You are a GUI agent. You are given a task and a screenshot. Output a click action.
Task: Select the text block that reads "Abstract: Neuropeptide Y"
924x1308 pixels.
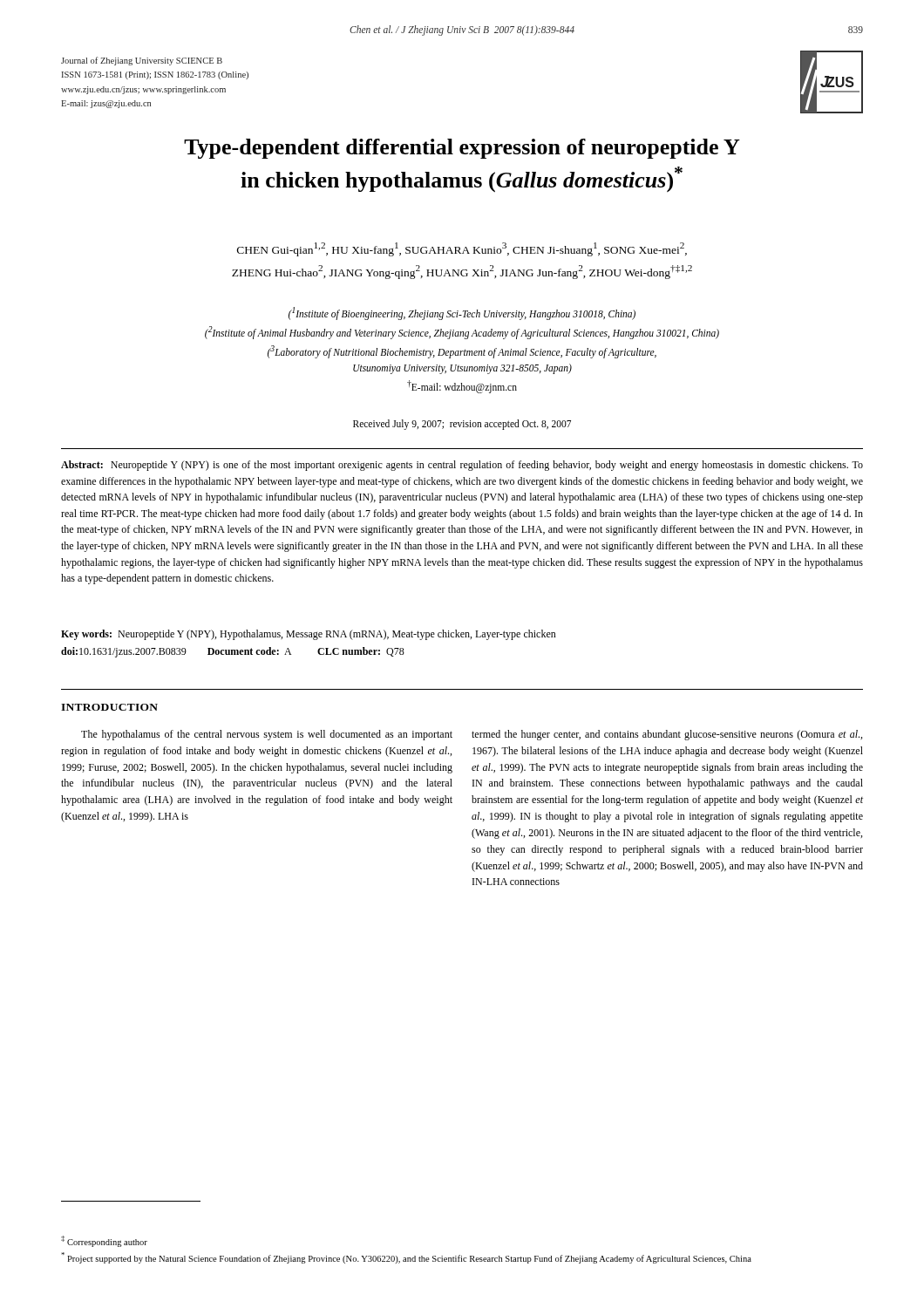[x=462, y=522]
